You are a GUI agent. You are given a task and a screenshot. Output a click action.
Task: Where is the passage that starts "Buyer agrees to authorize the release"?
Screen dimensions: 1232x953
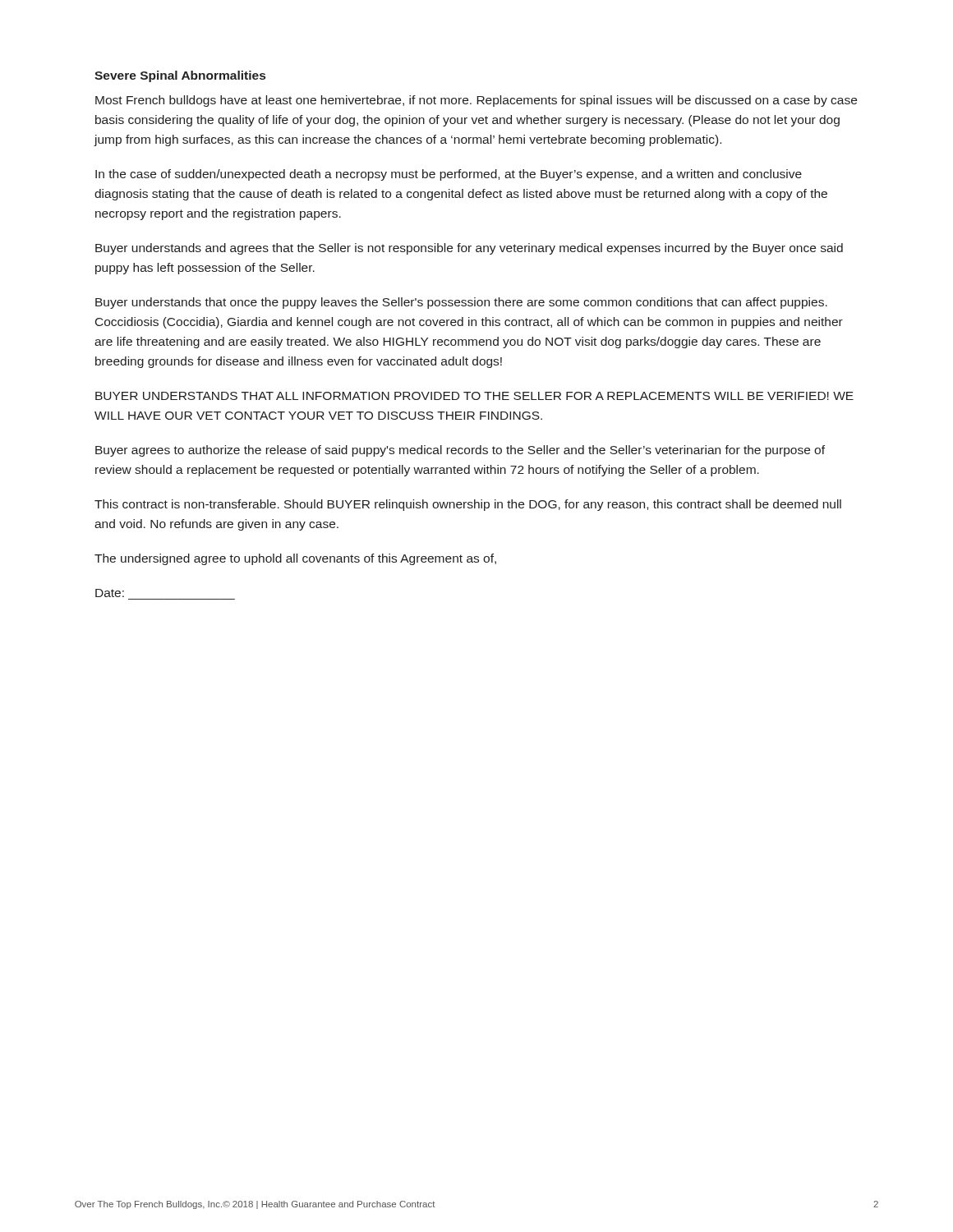(x=460, y=460)
